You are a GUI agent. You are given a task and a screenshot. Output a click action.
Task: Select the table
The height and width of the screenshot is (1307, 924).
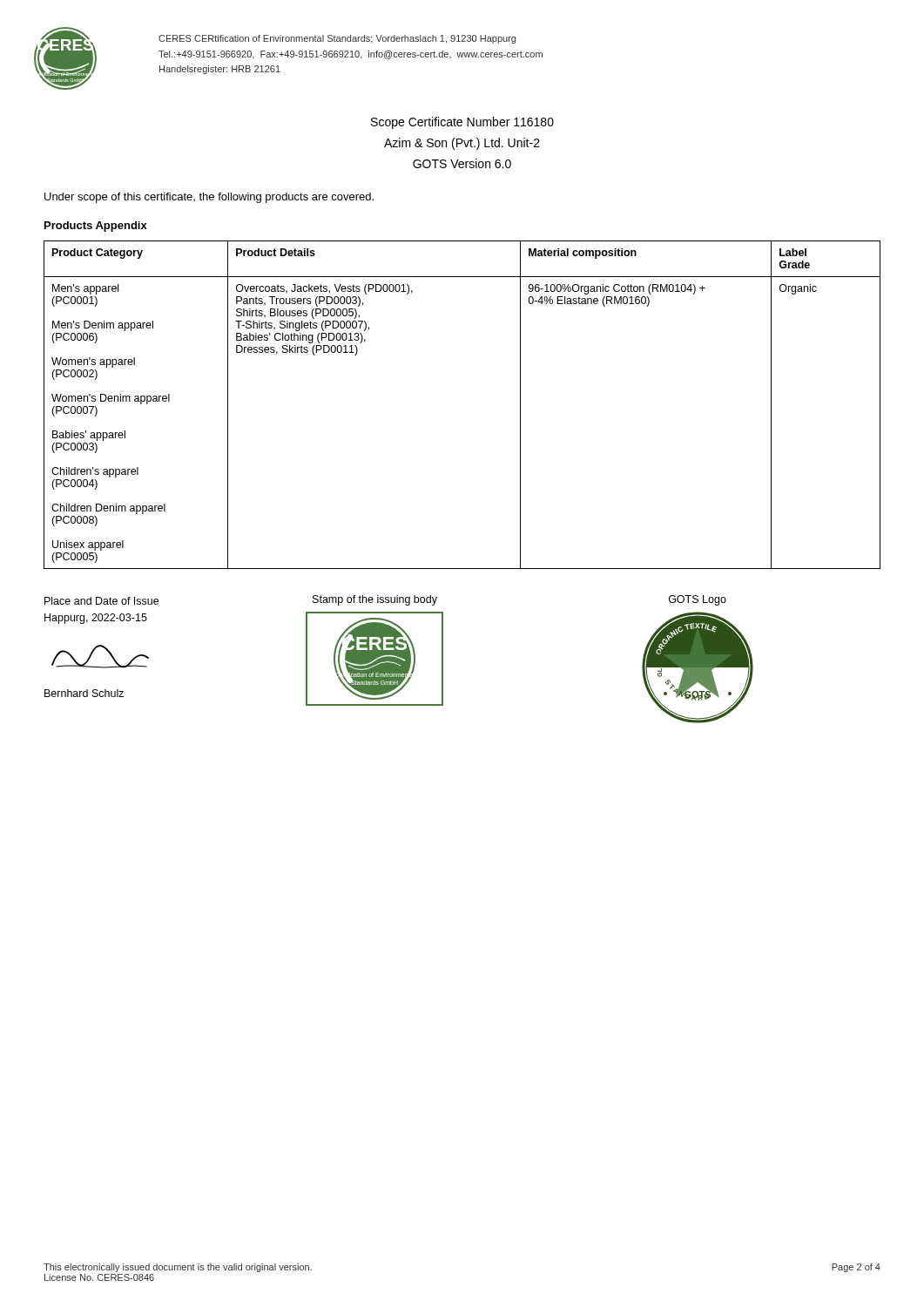click(x=462, y=405)
